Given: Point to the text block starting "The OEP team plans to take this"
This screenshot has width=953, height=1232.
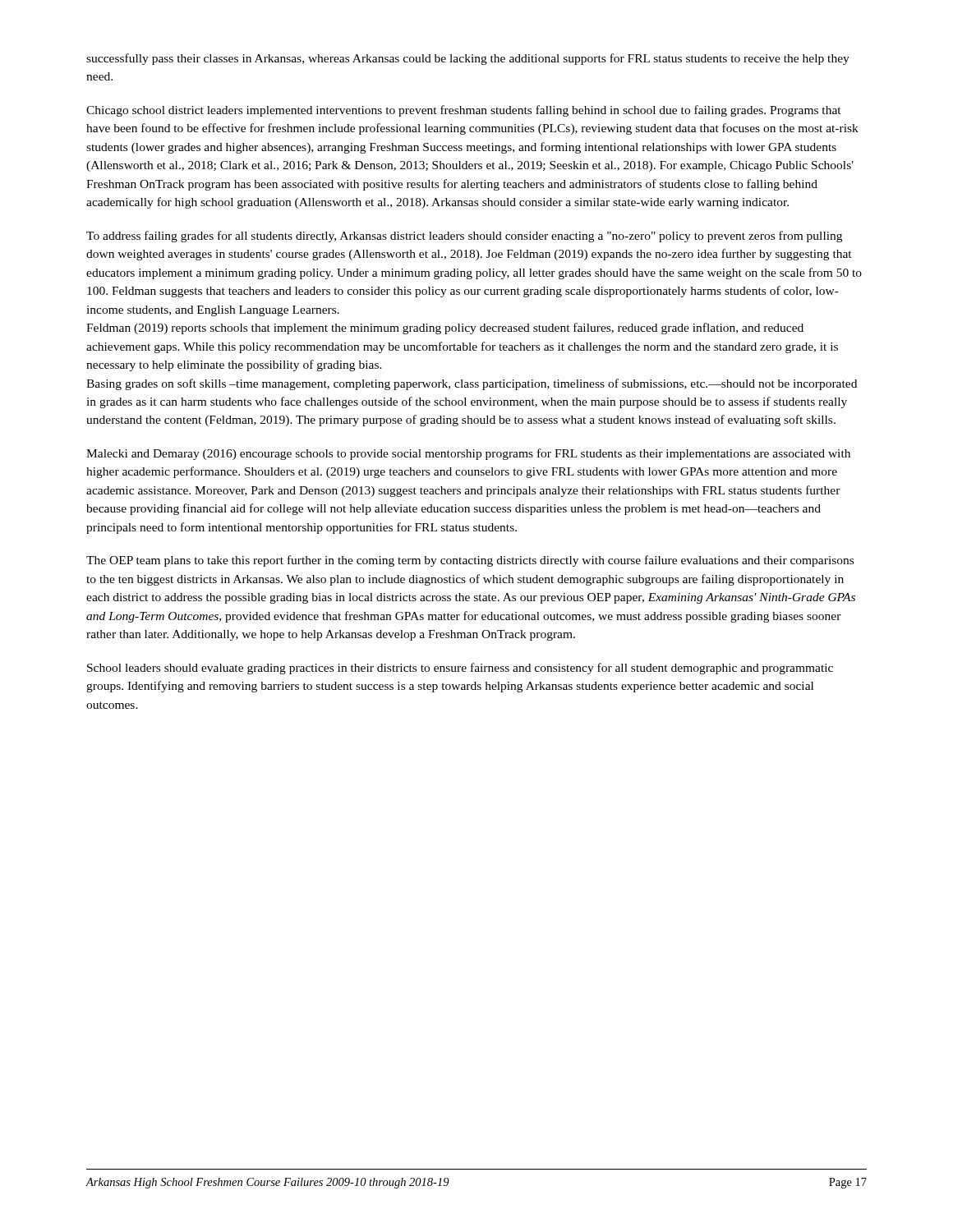Looking at the screenshot, I should [471, 597].
